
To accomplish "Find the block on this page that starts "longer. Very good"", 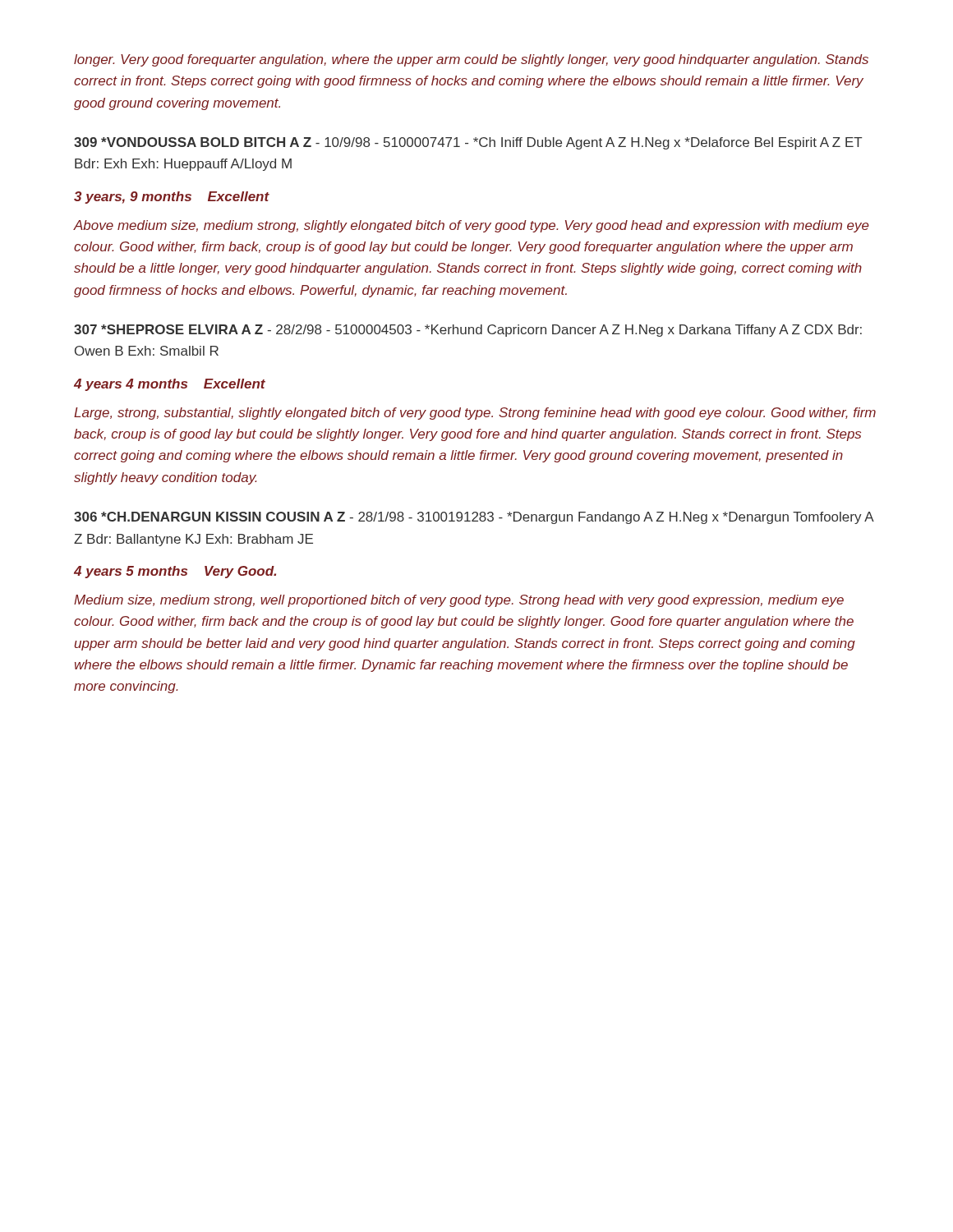I will coord(471,81).
